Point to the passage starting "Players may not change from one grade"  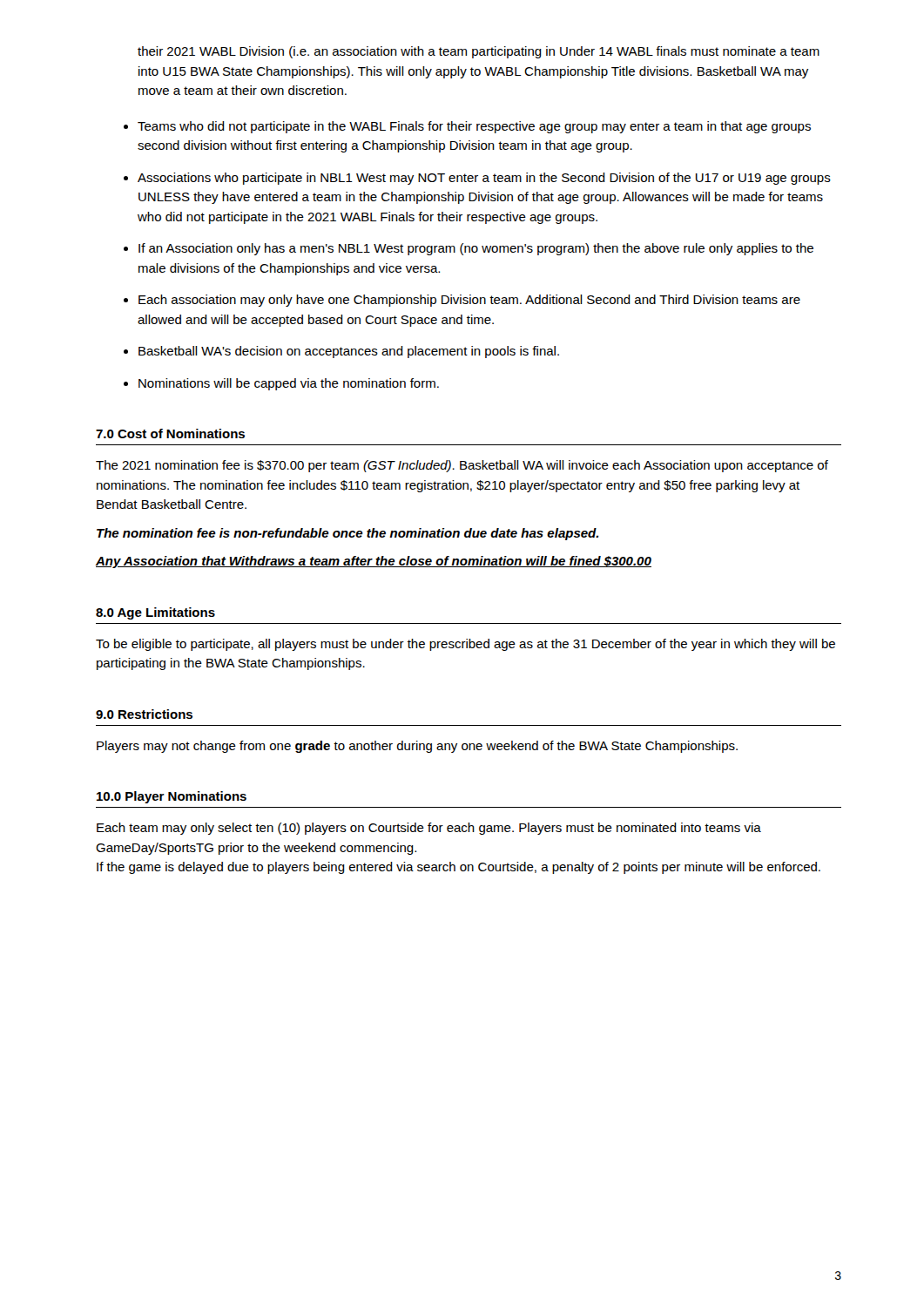pyautogui.click(x=417, y=745)
